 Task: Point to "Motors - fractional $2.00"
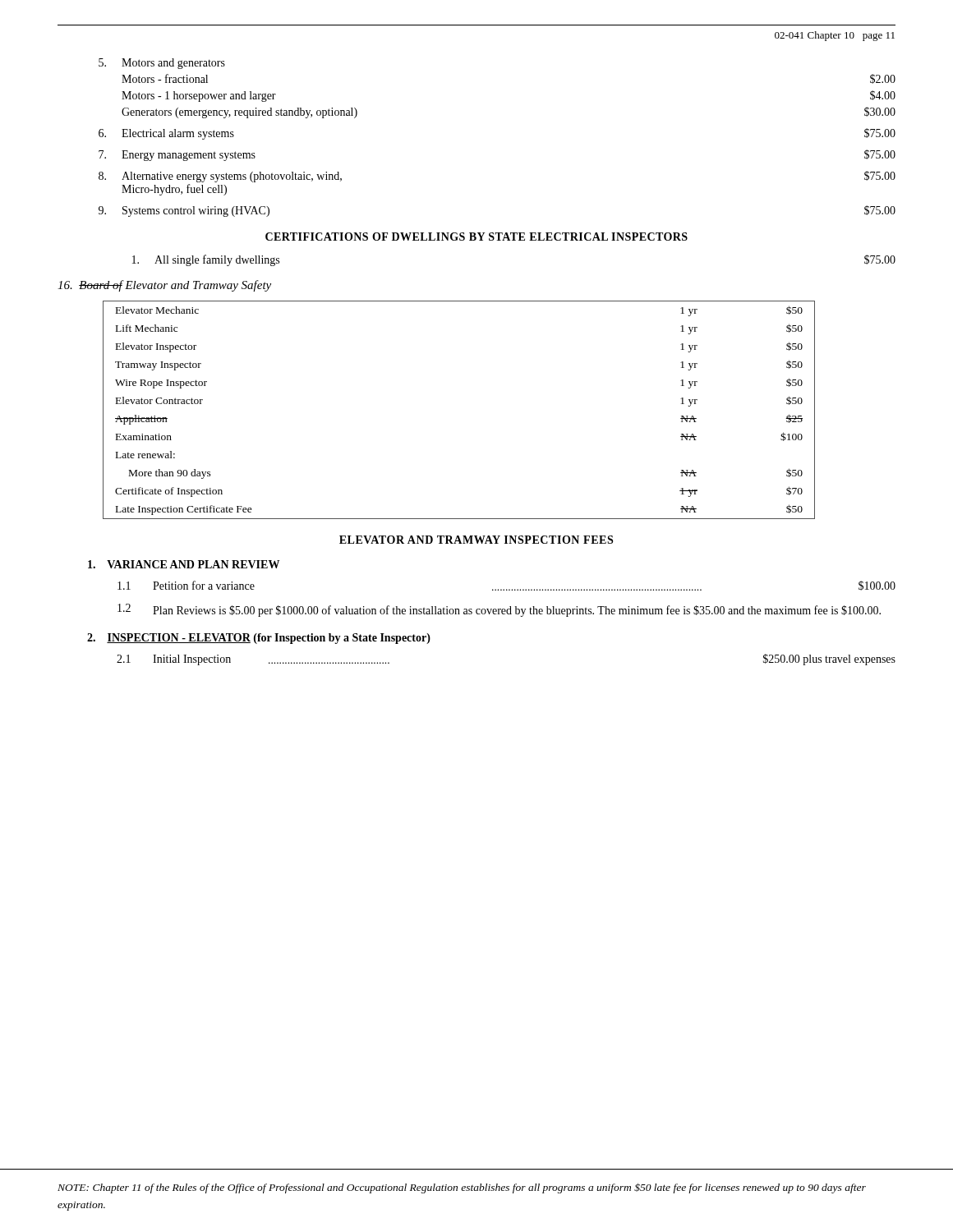[176, 78]
